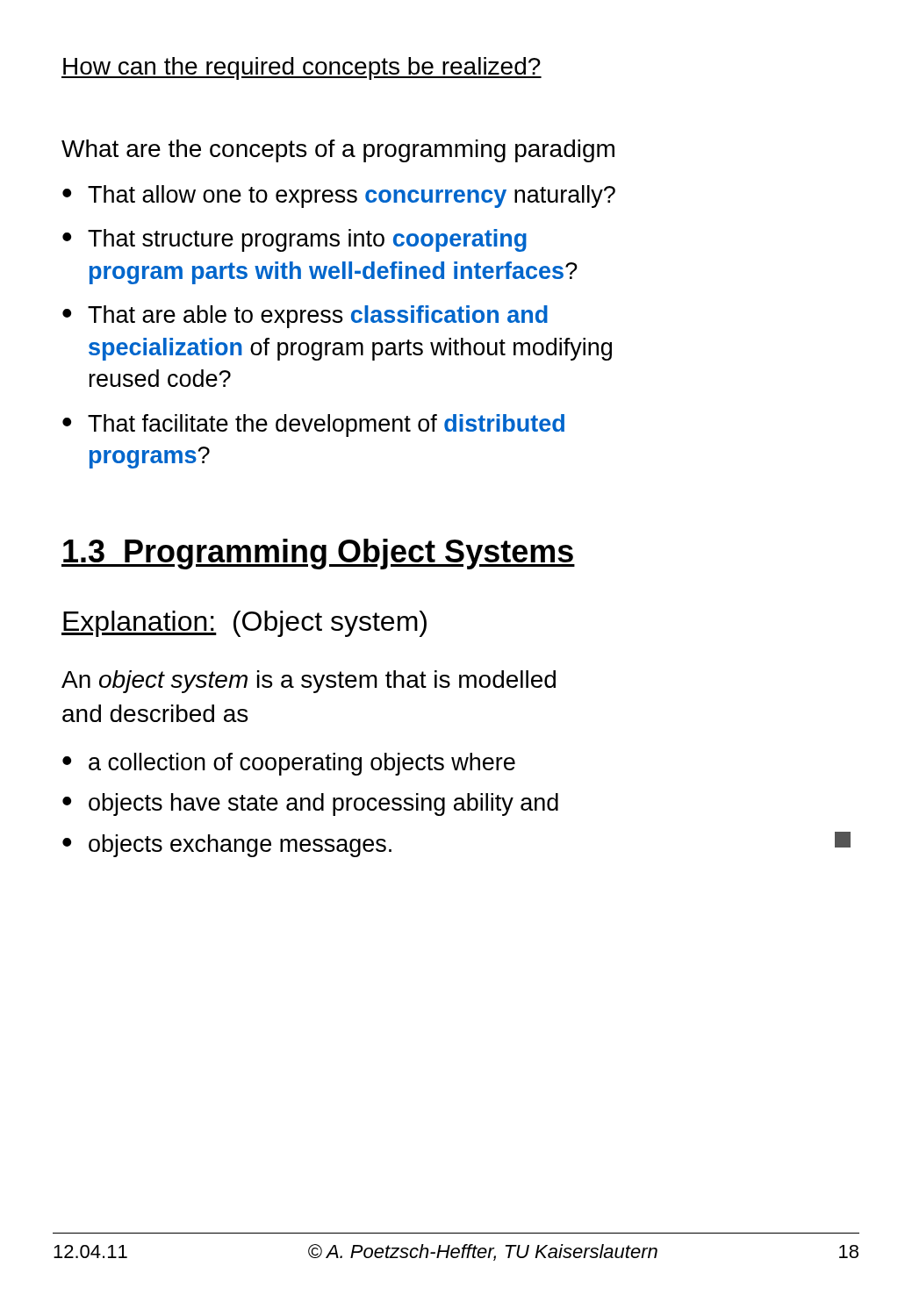This screenshot has height=1316, width=912.
Task: Locate the list item that says "• That facilitate"
Action: (456, 440)
